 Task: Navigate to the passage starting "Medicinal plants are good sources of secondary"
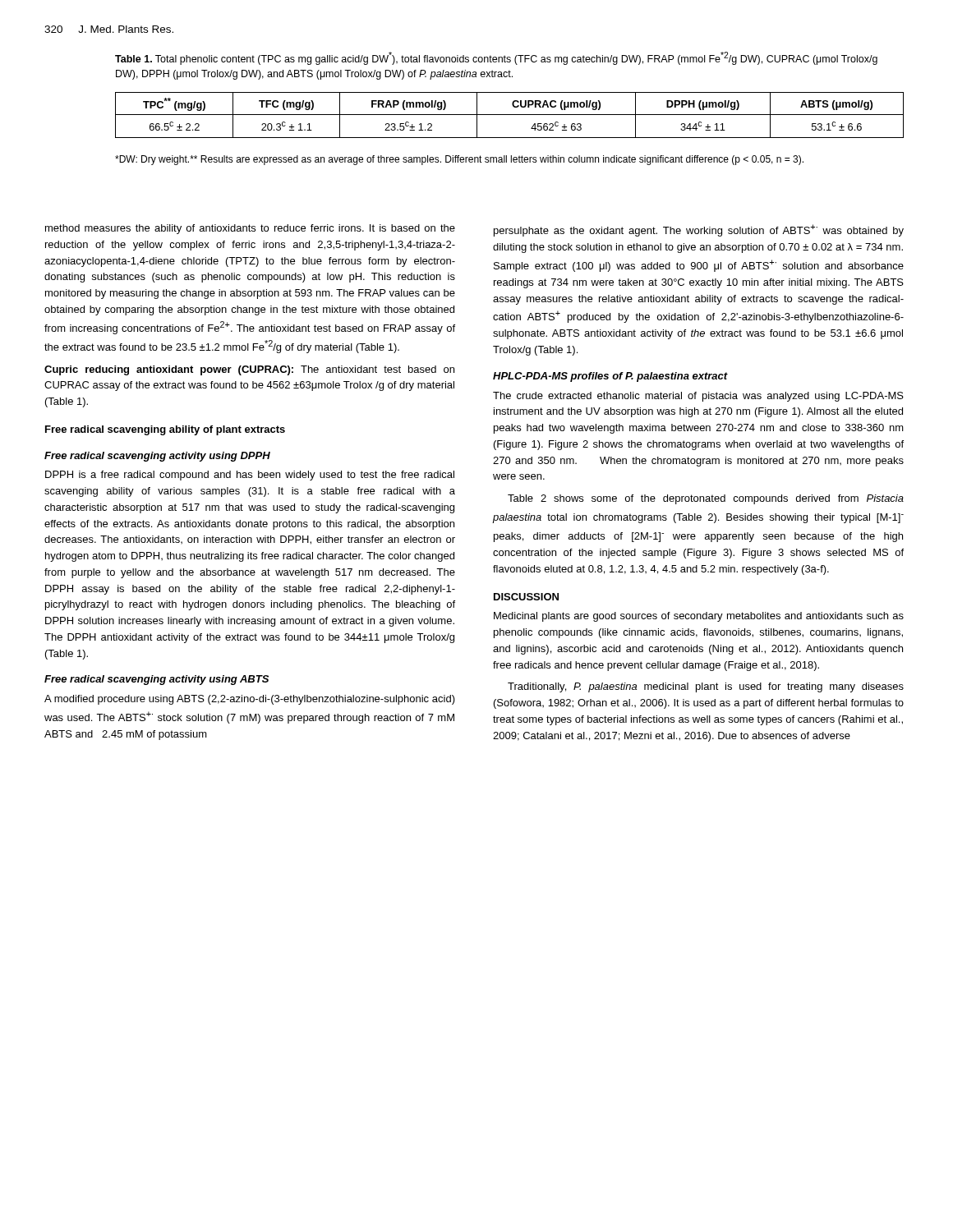[x=698, y=641]
